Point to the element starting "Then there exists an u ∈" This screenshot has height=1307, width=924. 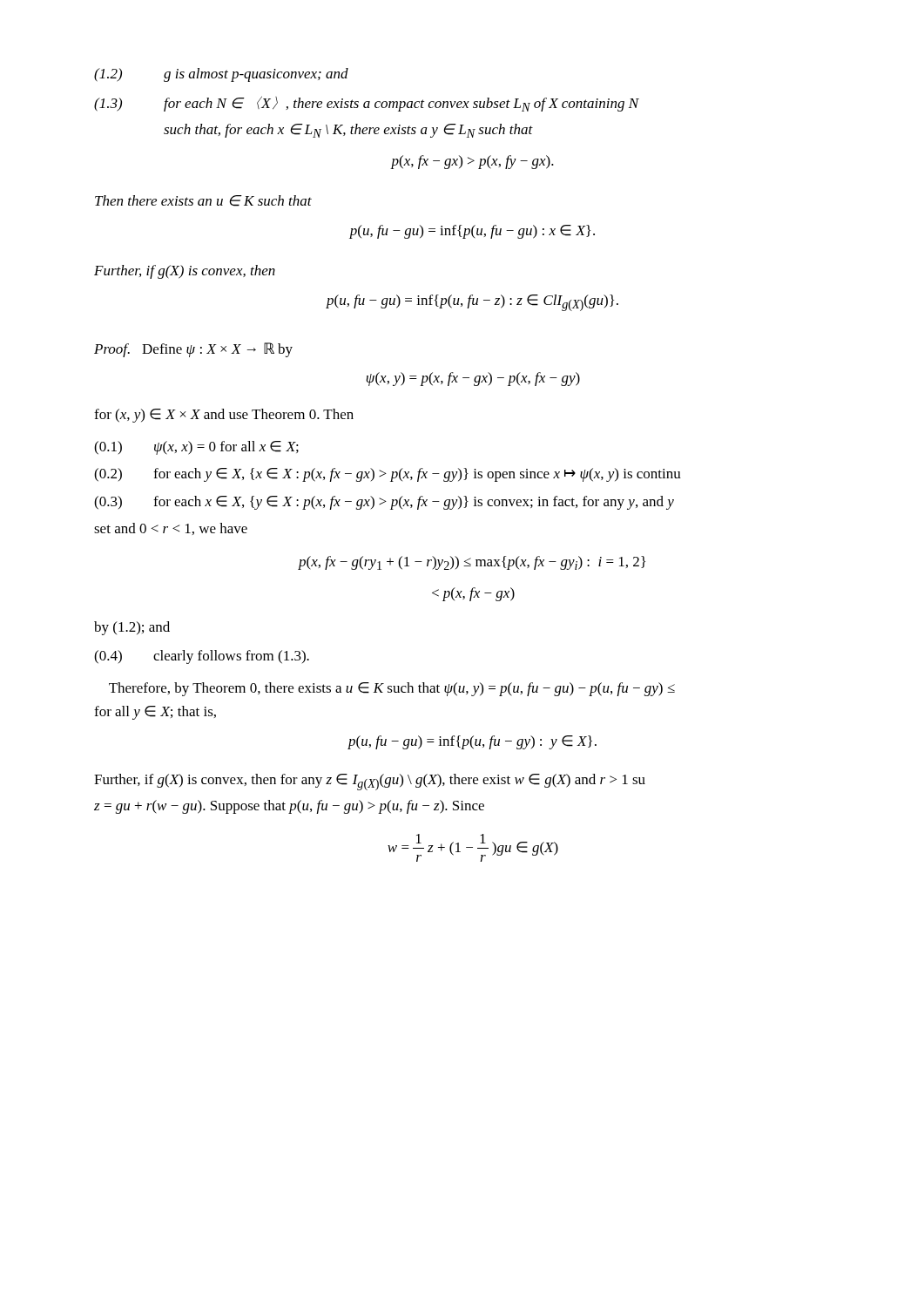click(203, 201)
